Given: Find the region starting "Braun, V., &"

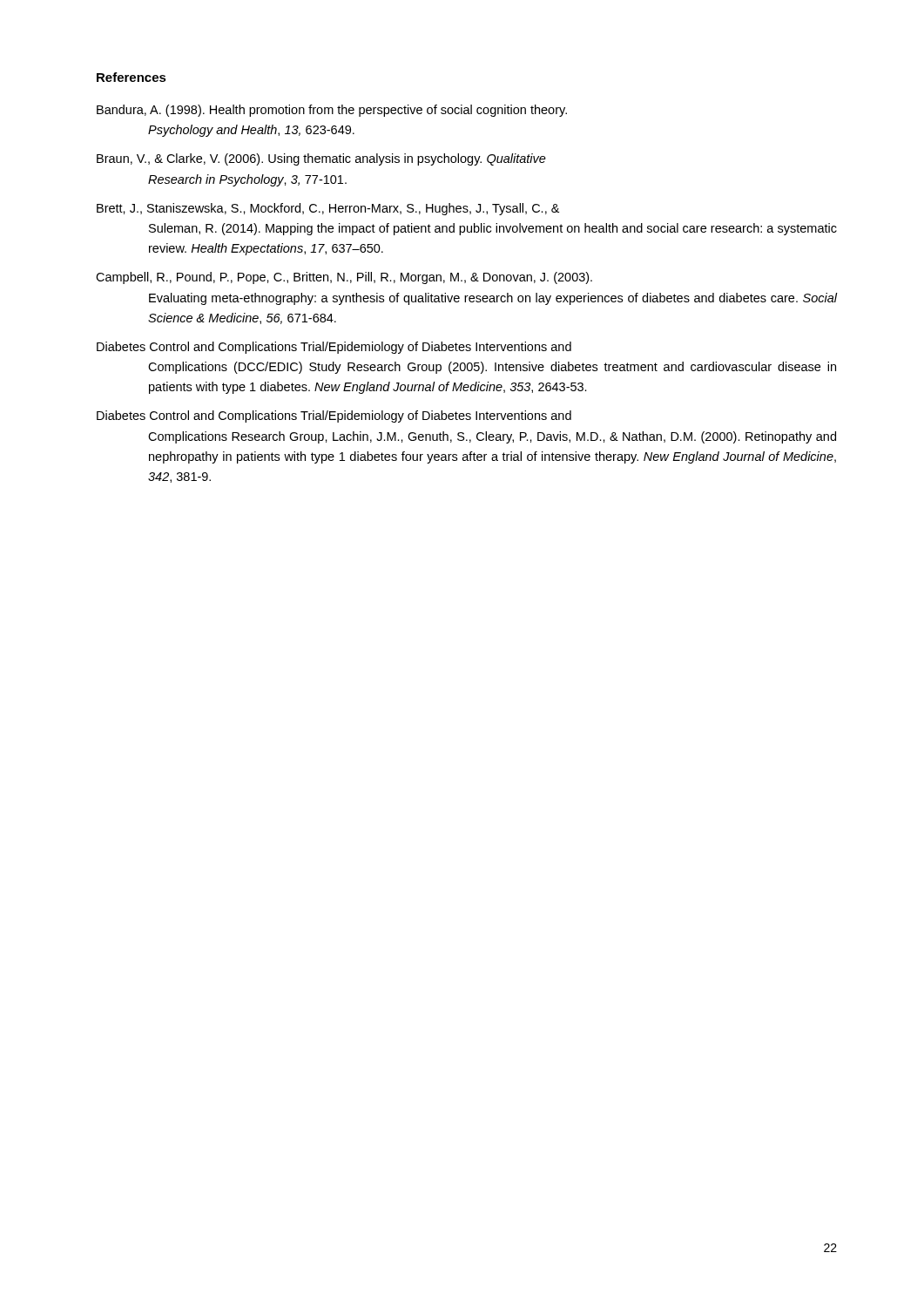Looking at the screenshot, I should pos(466,170).
